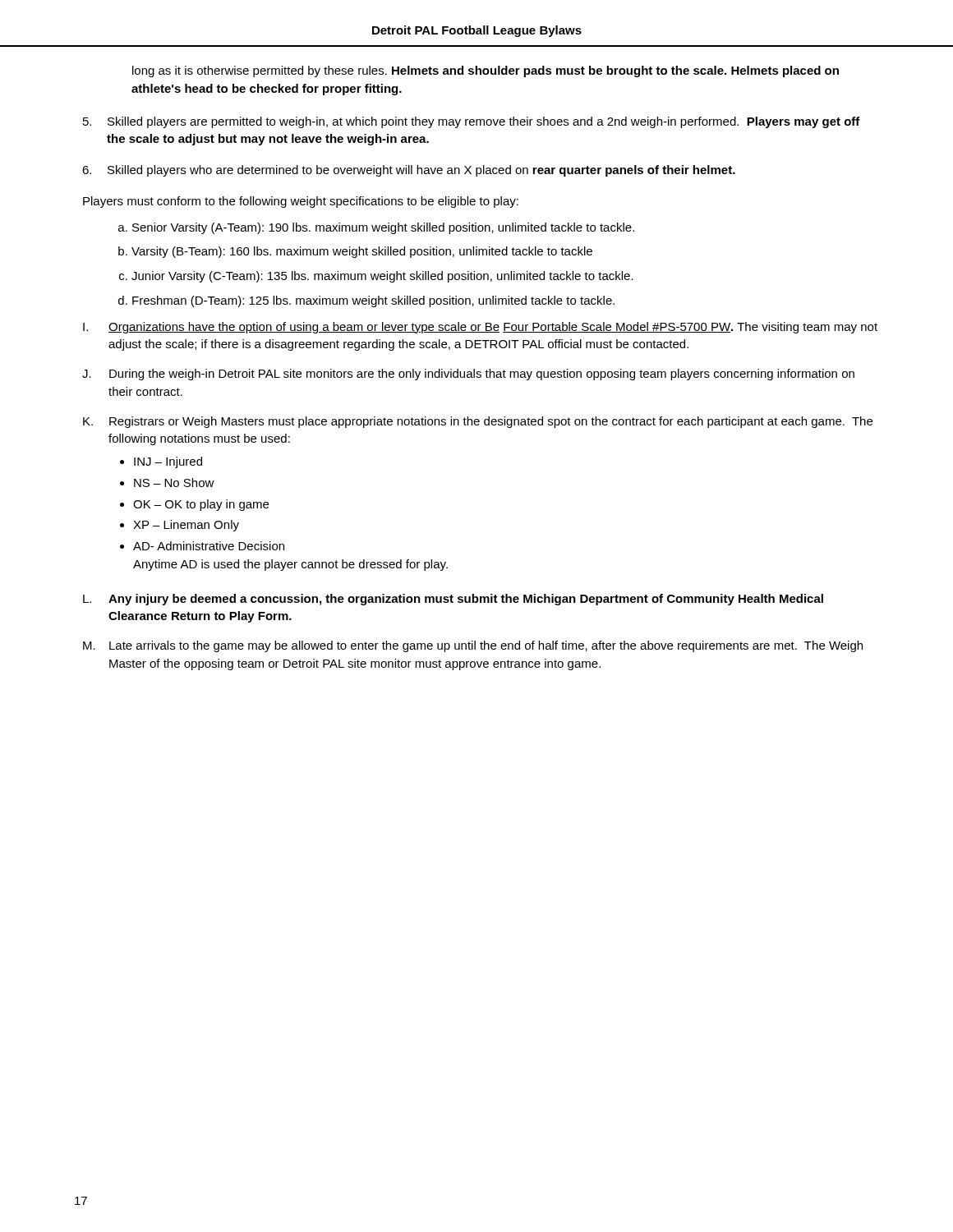Click on the text block starting "K. Registrars or Weigh Masters"
The image size is (953, 1232).
pos(478,422)
